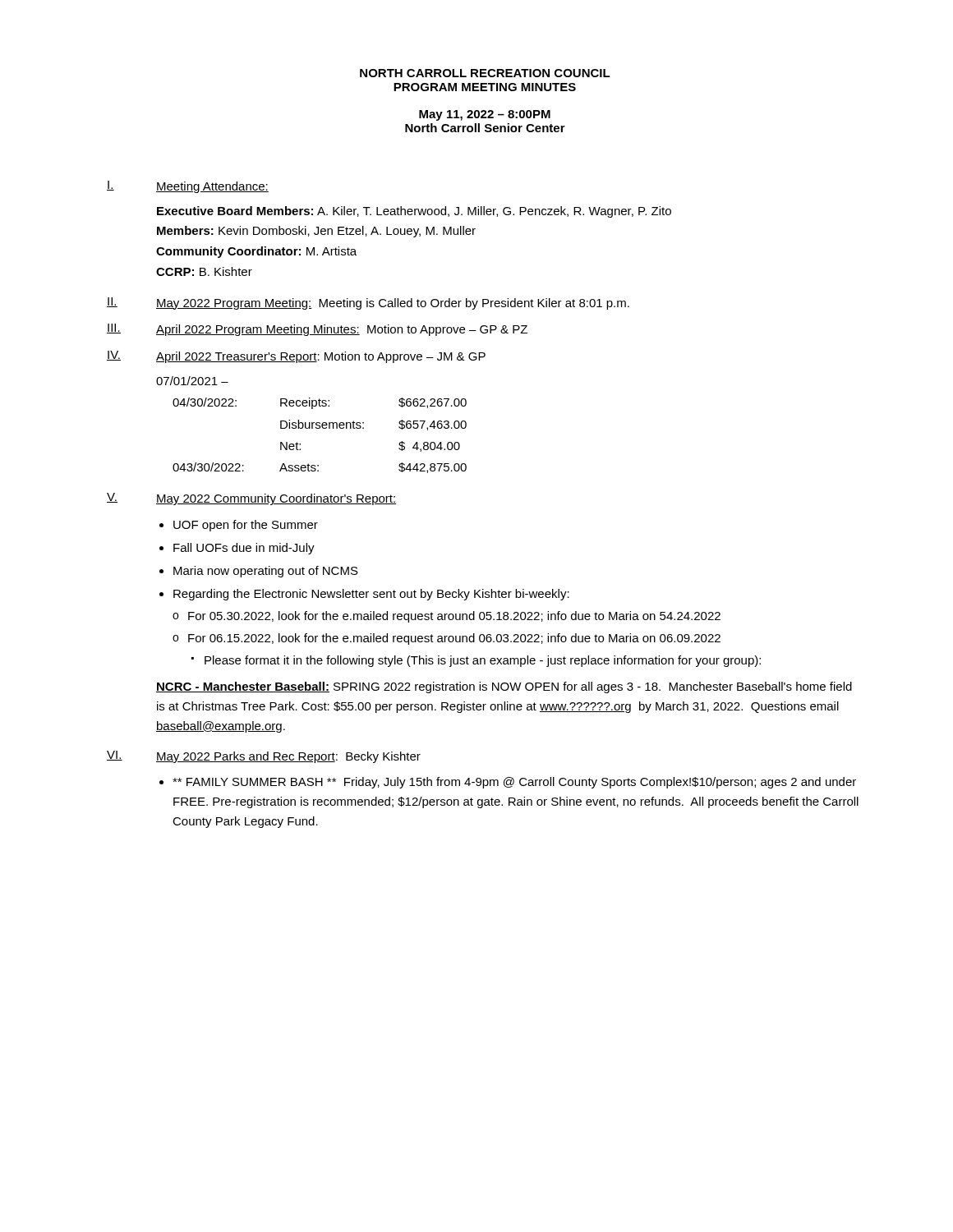Find the text block that reads "NCRC - Manchester Baseball: SPRING 2022 registration"
Image resolution: width=953 pixels, height=1232 pixels.
(504, 706)
